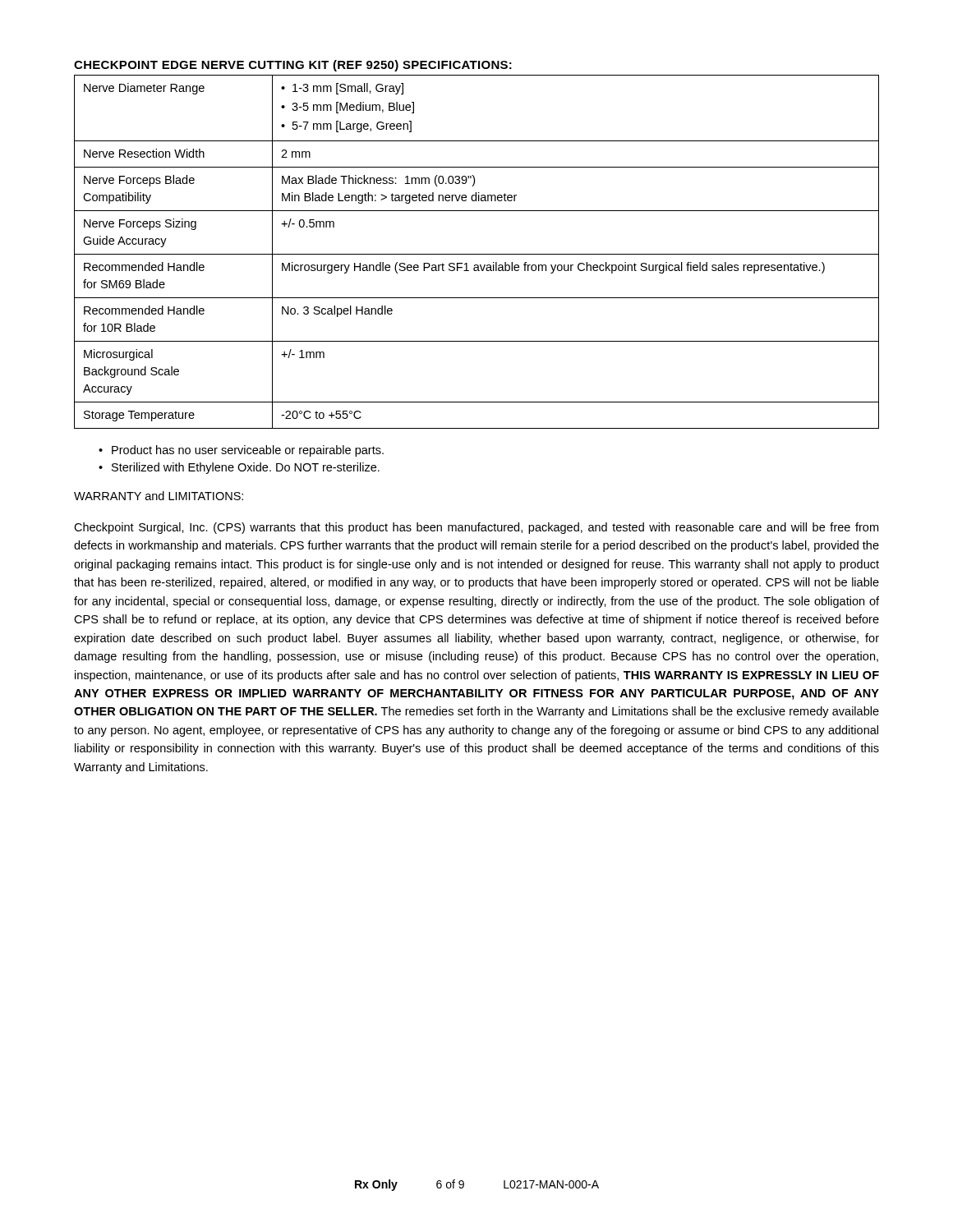Locate the list item with the text "• Sterilized with Ethylene Oxide. Do NOT"
Viewport: 953px width, 1232px height.
coord(239,468)
